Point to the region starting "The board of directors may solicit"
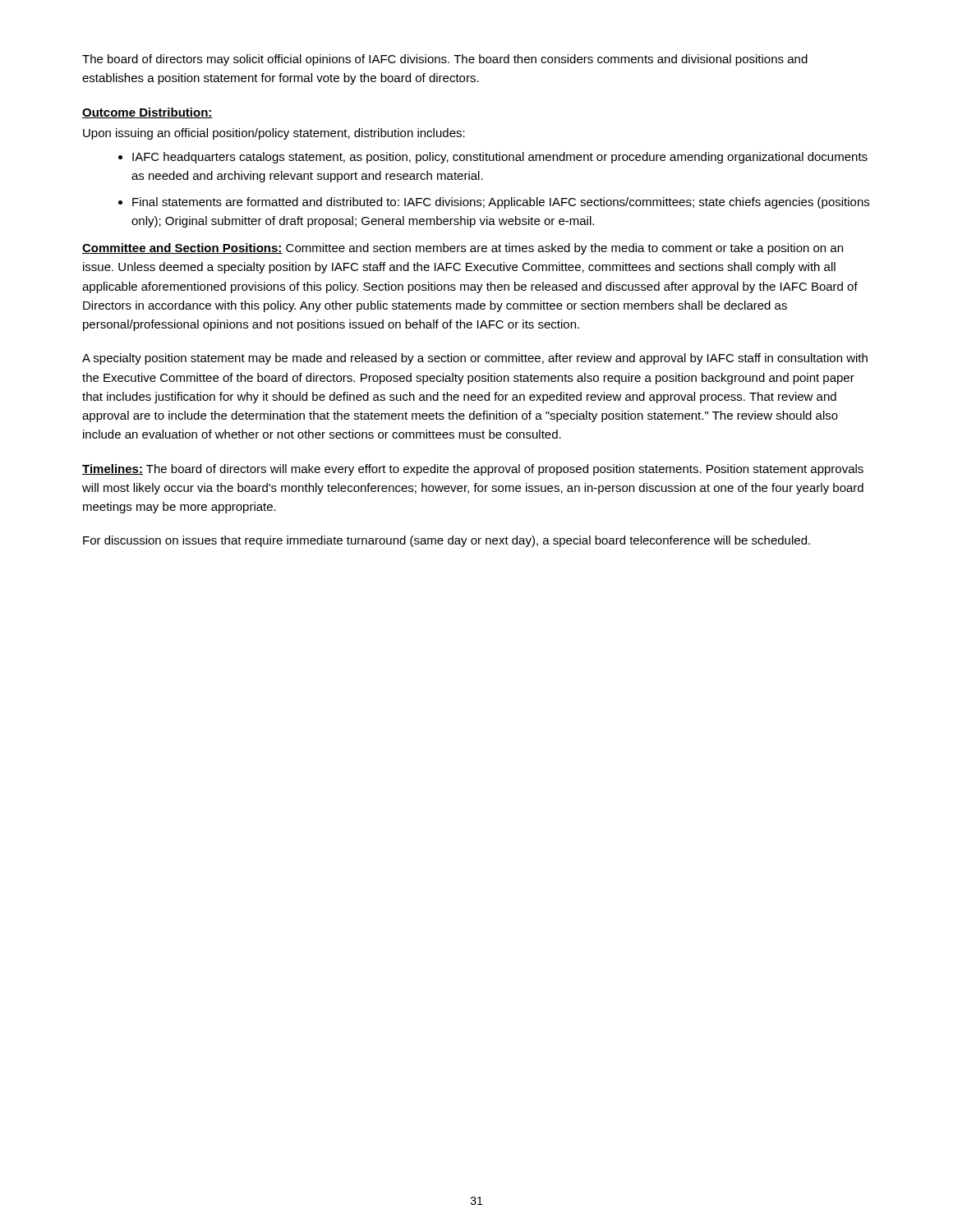The image size is (953, 1232). [x=445, y=68]
